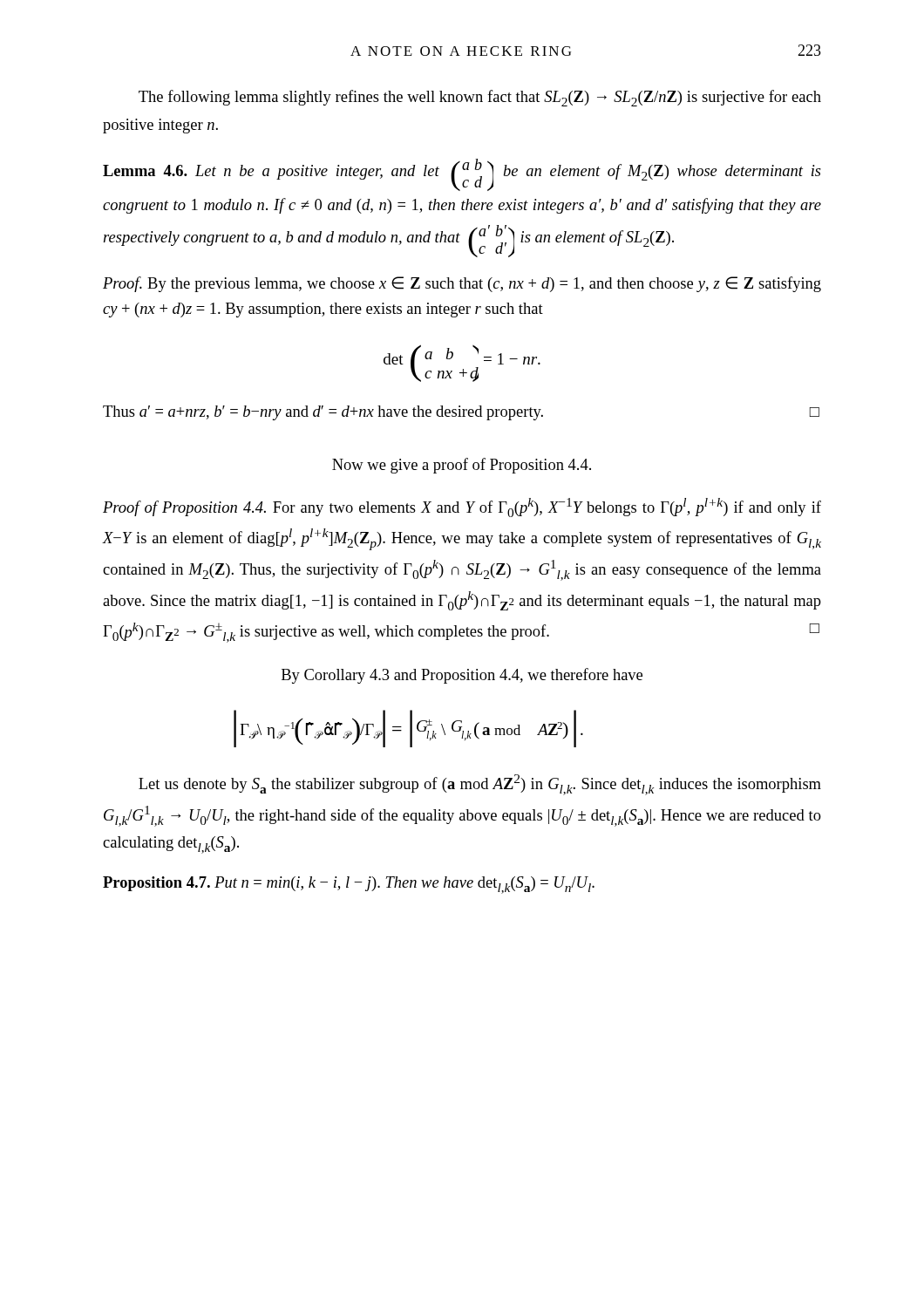Locate the text block that reads "By Corollary 4.3"
Screen dimensions: 1308x924
click(462, 675)
